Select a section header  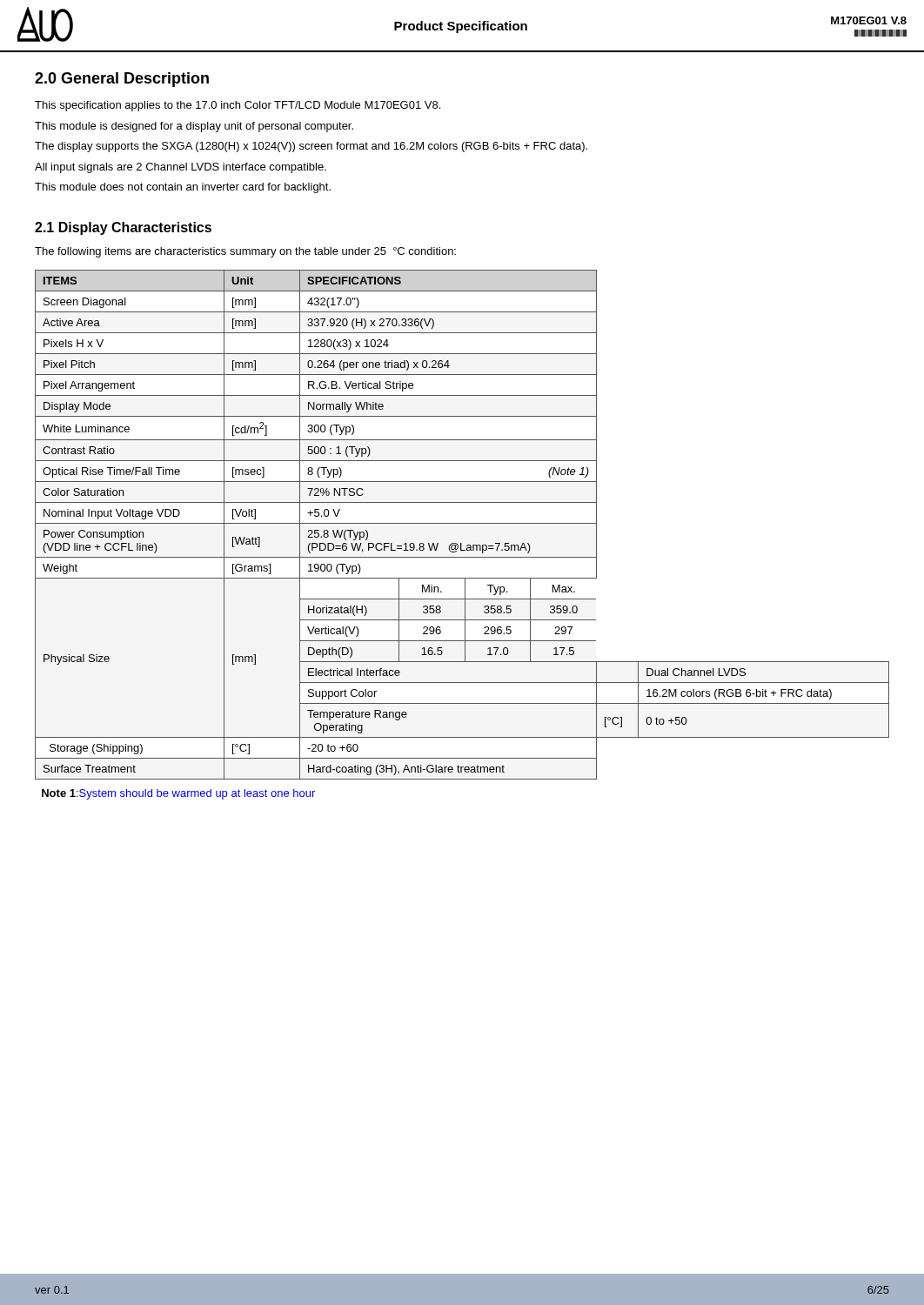point(123,227)
